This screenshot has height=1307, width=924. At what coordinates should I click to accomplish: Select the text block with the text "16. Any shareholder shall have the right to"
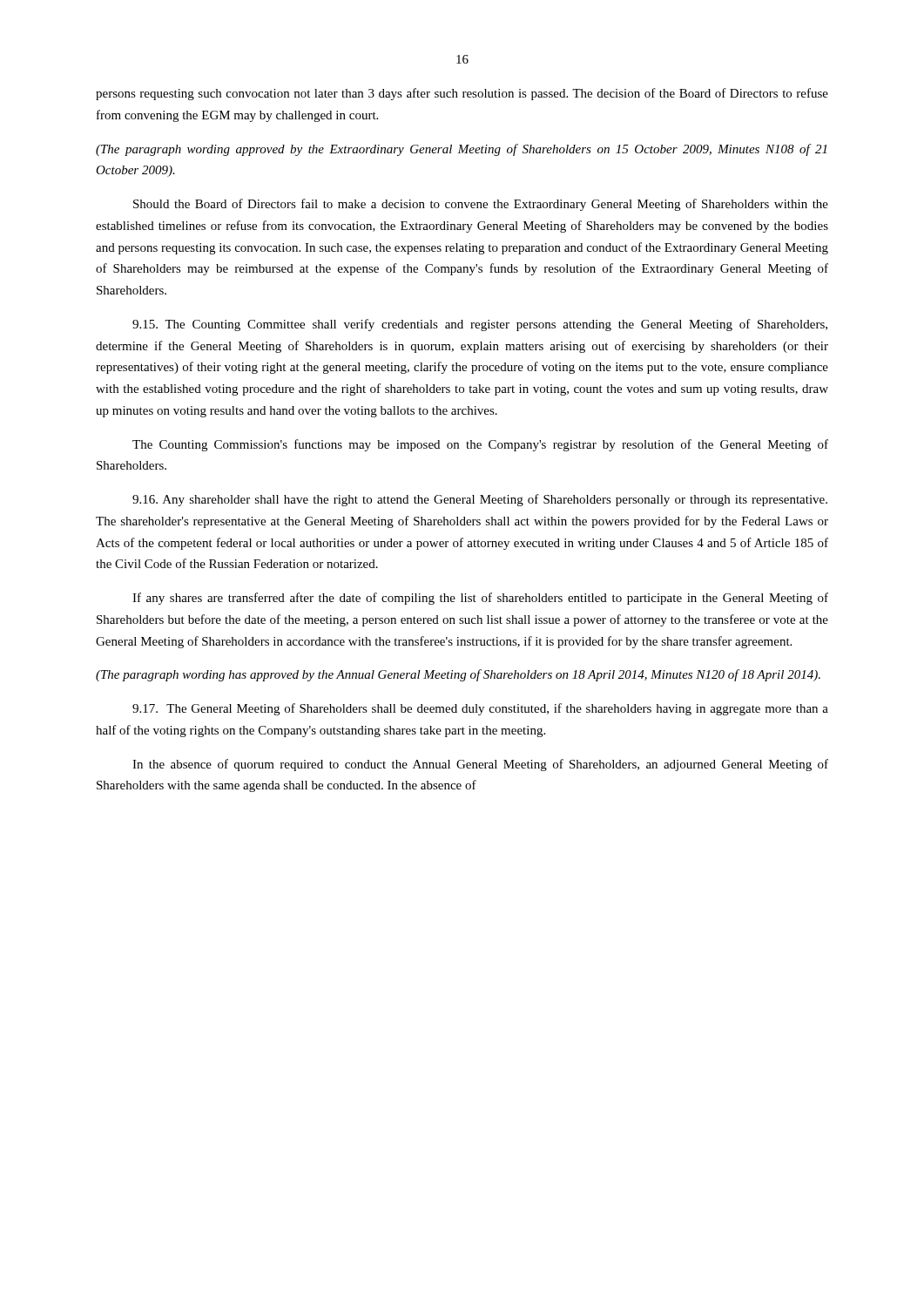pos(462,532)
